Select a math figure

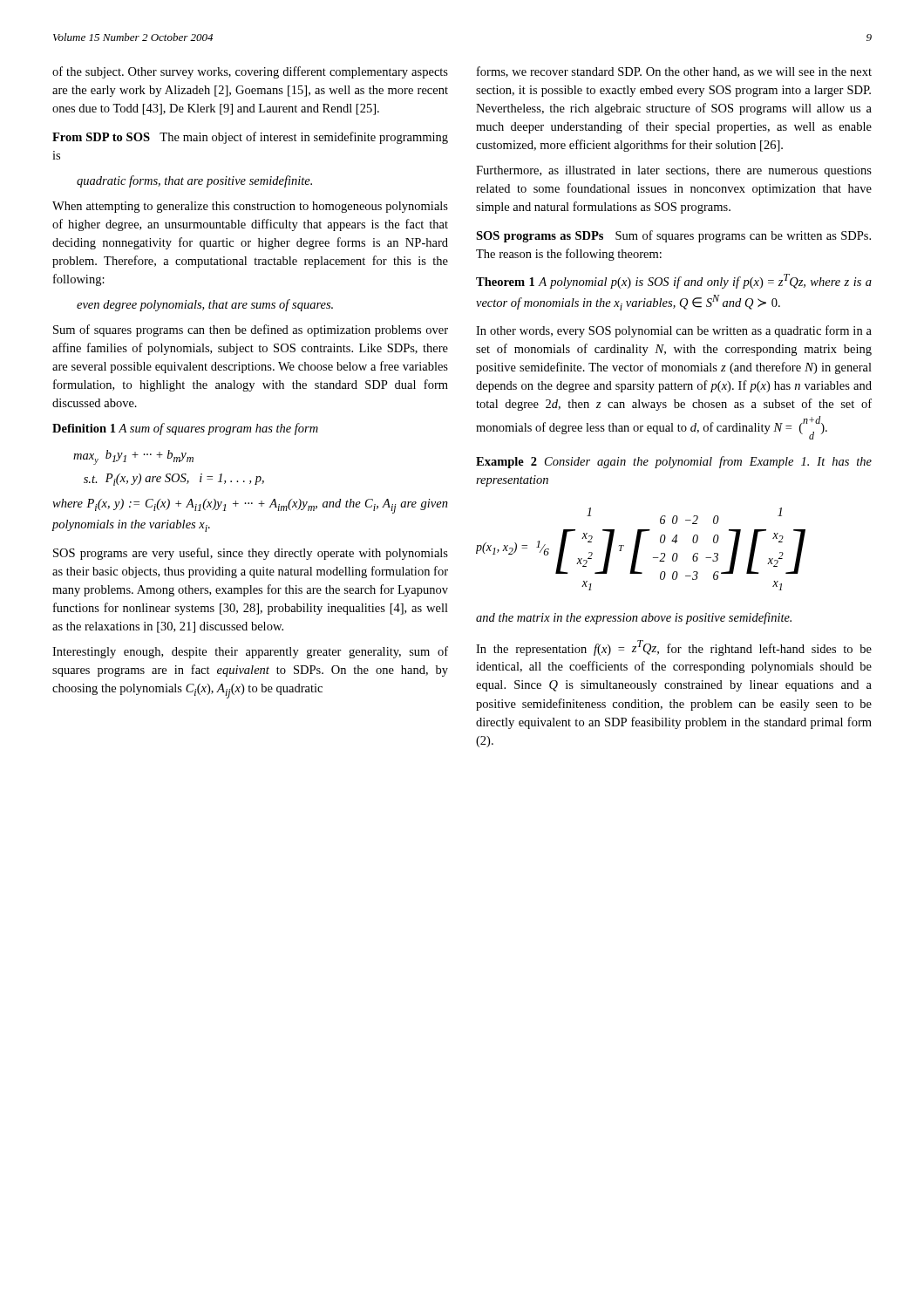[674, 549]
